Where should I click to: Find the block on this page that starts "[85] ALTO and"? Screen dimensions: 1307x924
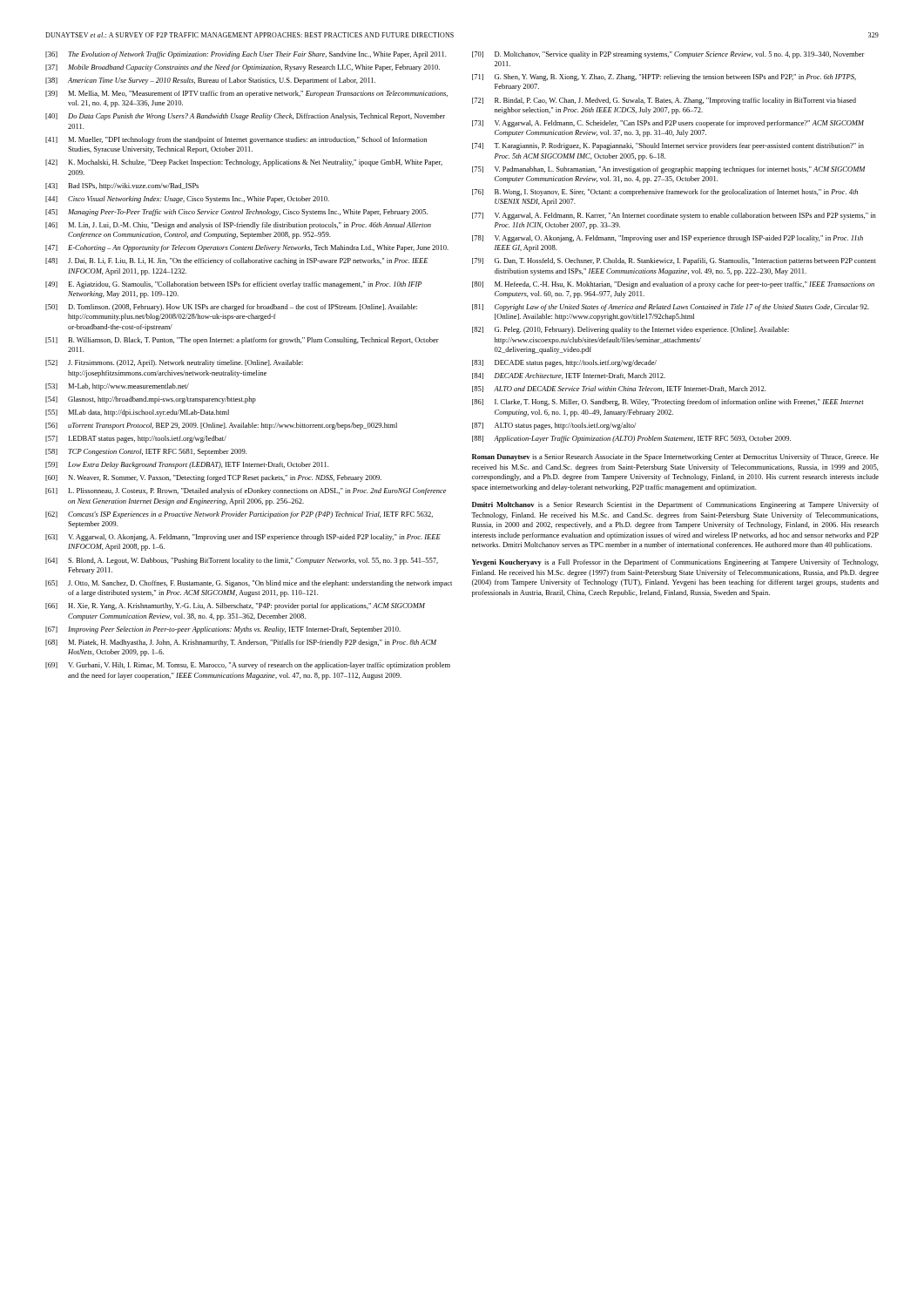point(675,389)
